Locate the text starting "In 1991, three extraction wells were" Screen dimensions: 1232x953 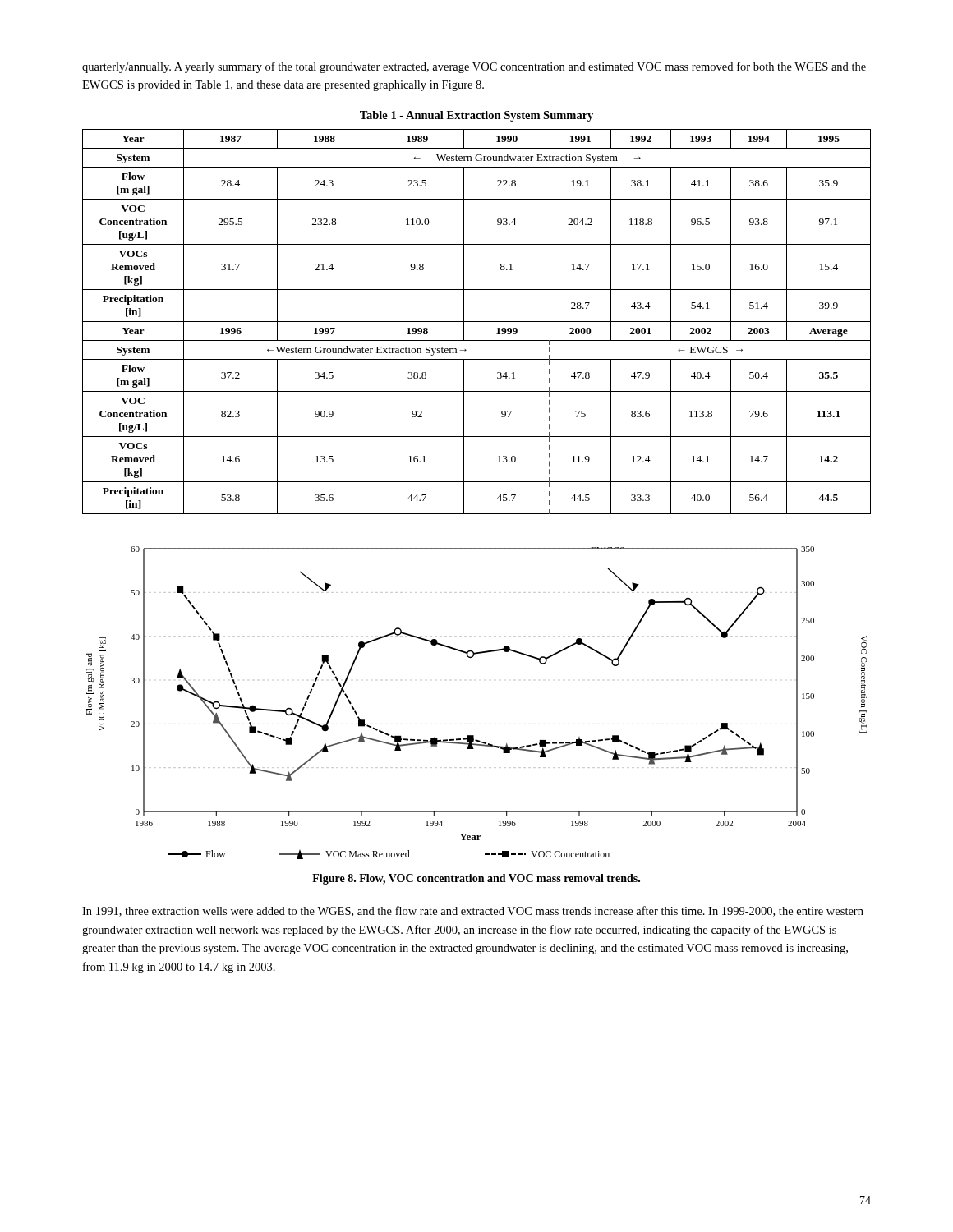point(476,939)
